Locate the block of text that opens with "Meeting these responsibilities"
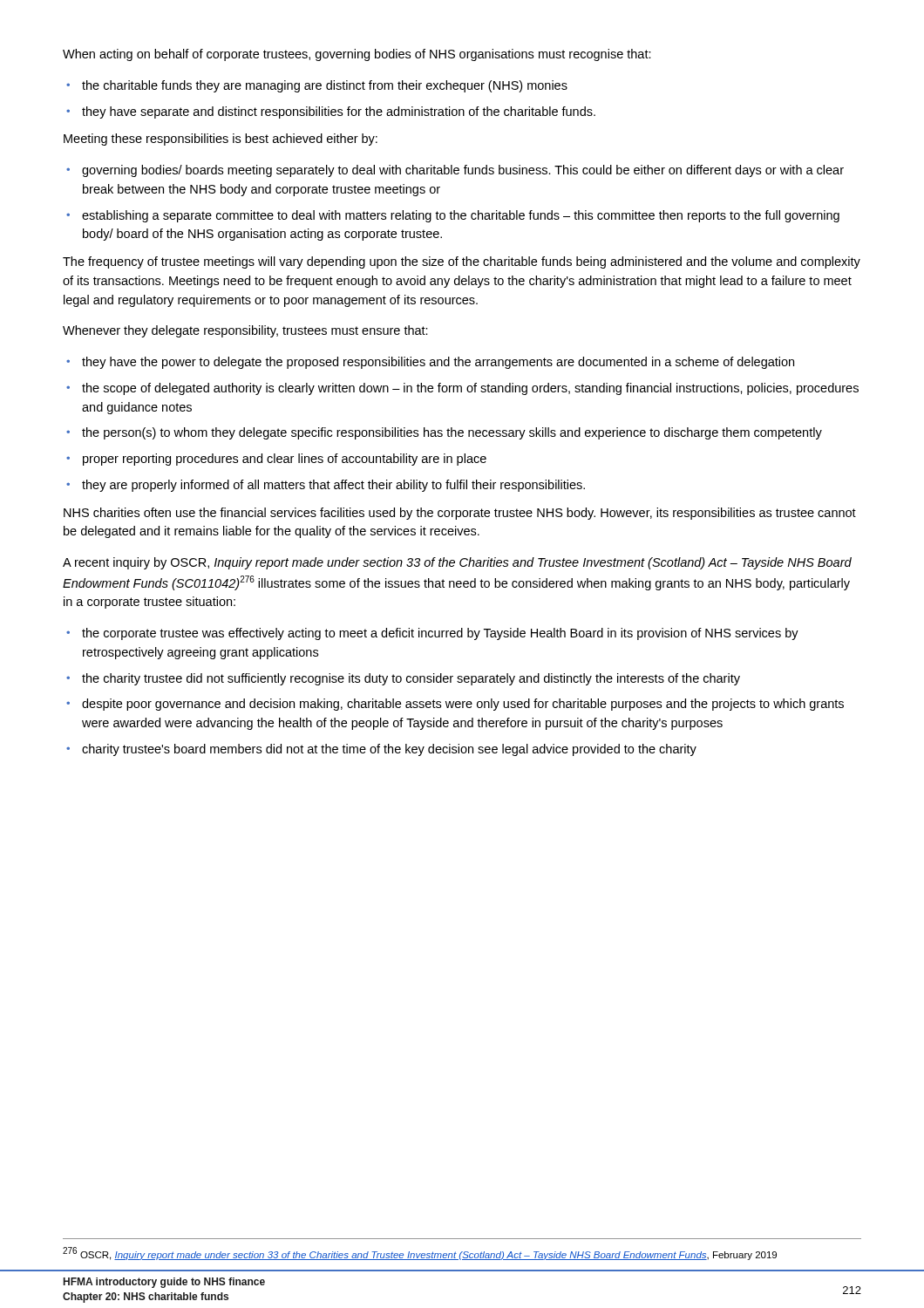Screen dimensions: 1308x924 (x=221, y=140)
